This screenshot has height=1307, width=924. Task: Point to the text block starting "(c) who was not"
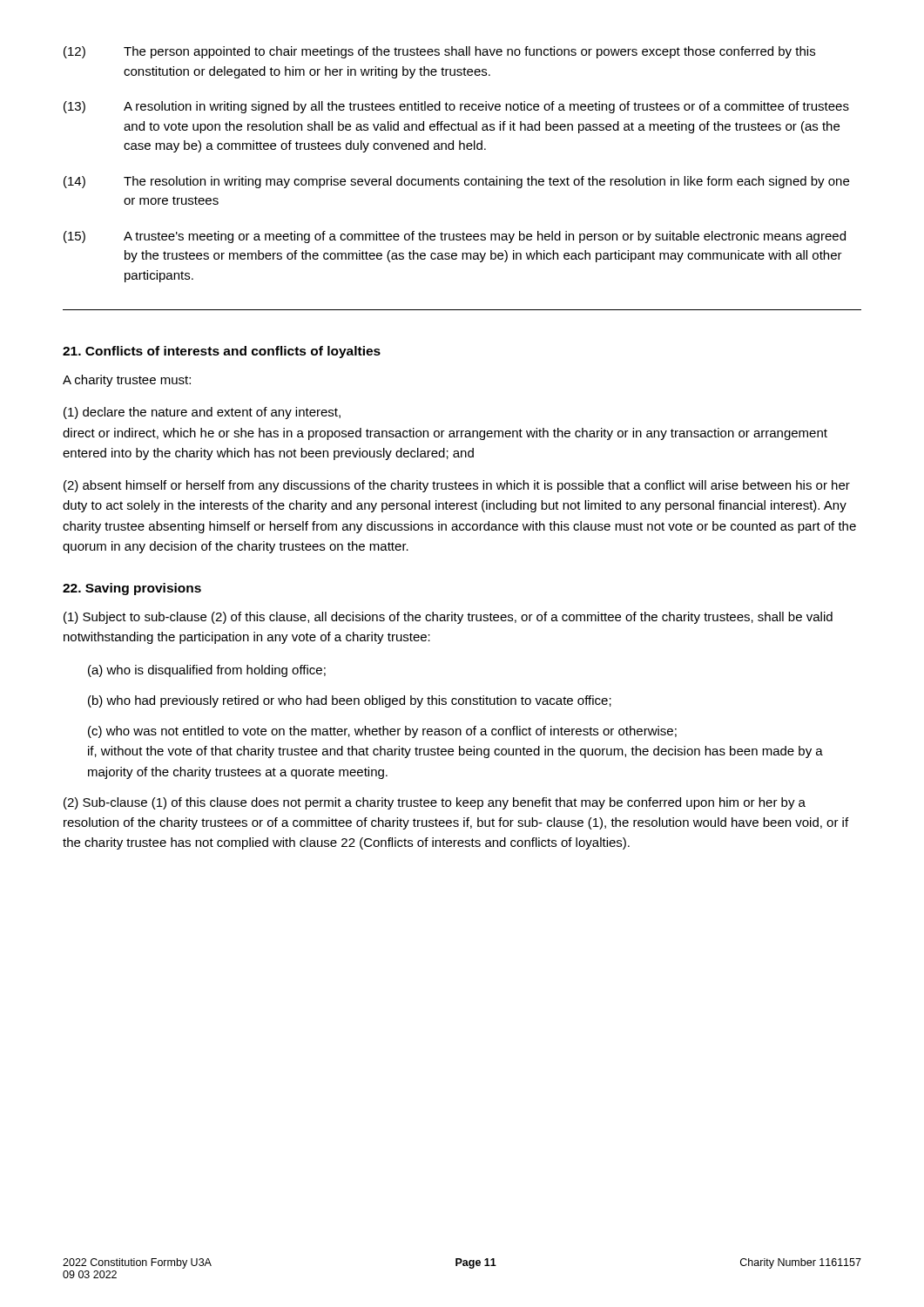(x=455, y=751)
